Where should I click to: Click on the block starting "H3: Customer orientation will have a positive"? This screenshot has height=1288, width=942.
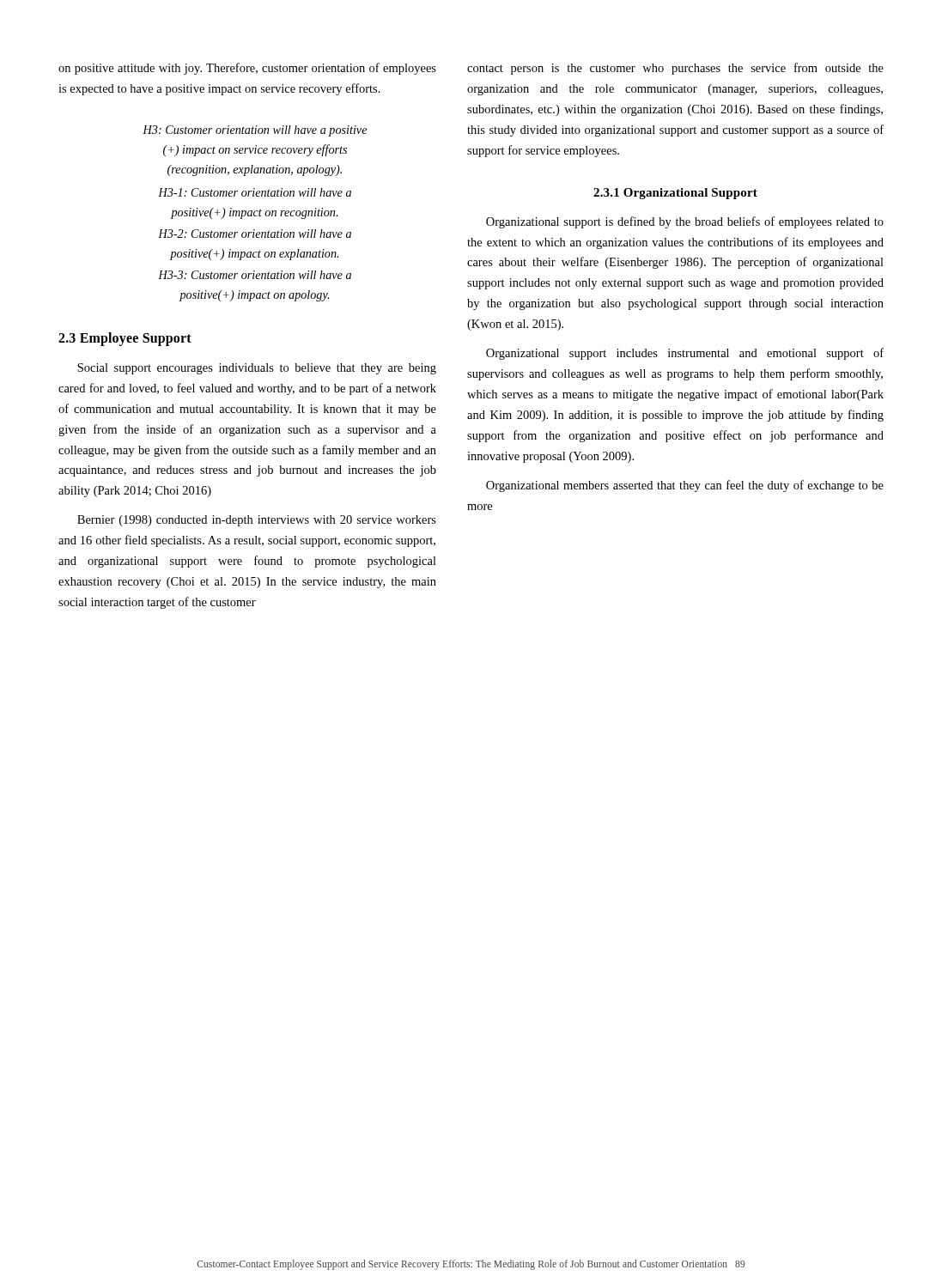point(255,149)
